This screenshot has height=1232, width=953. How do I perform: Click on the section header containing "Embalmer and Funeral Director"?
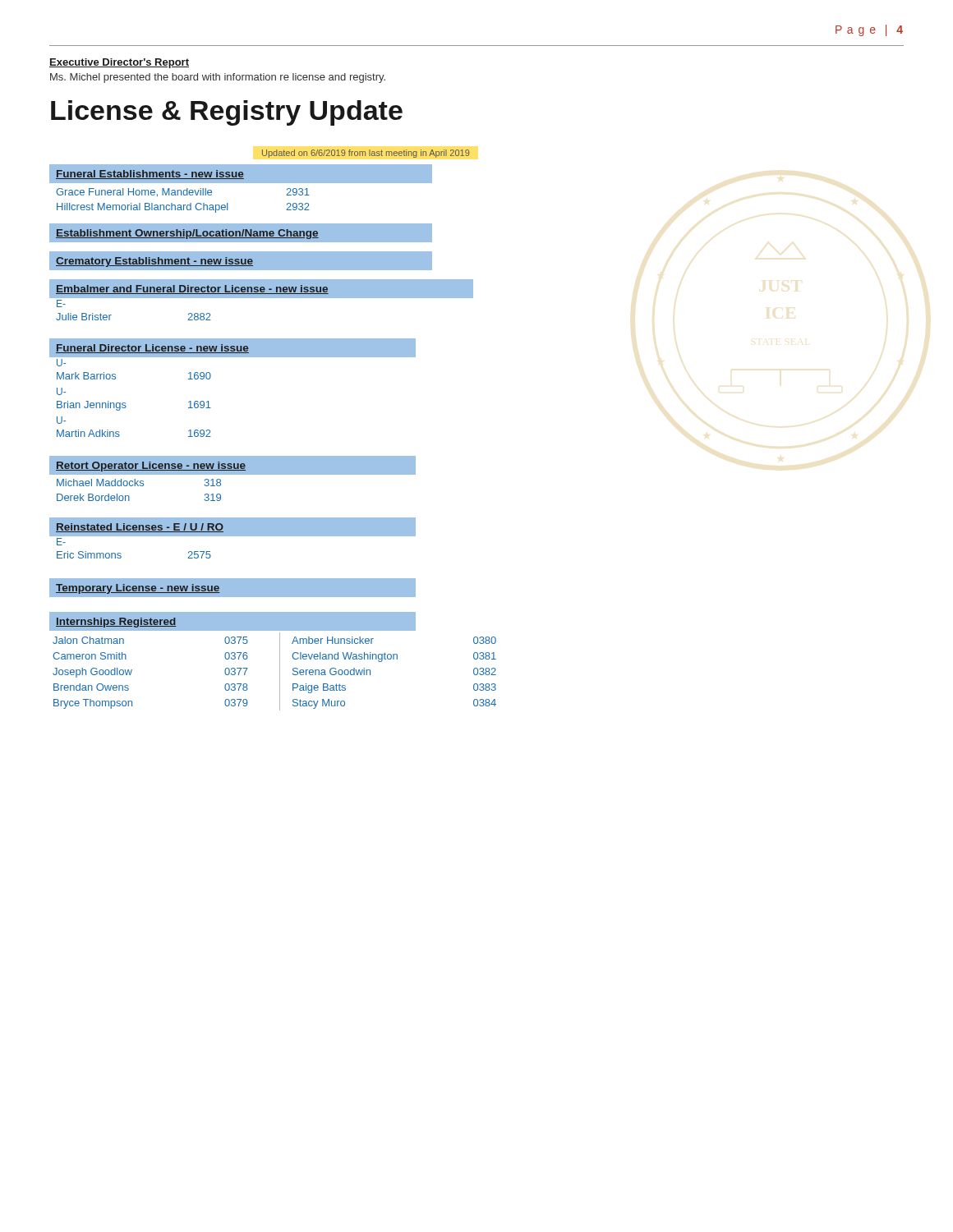pyautogui.click(x=192, y=289)
